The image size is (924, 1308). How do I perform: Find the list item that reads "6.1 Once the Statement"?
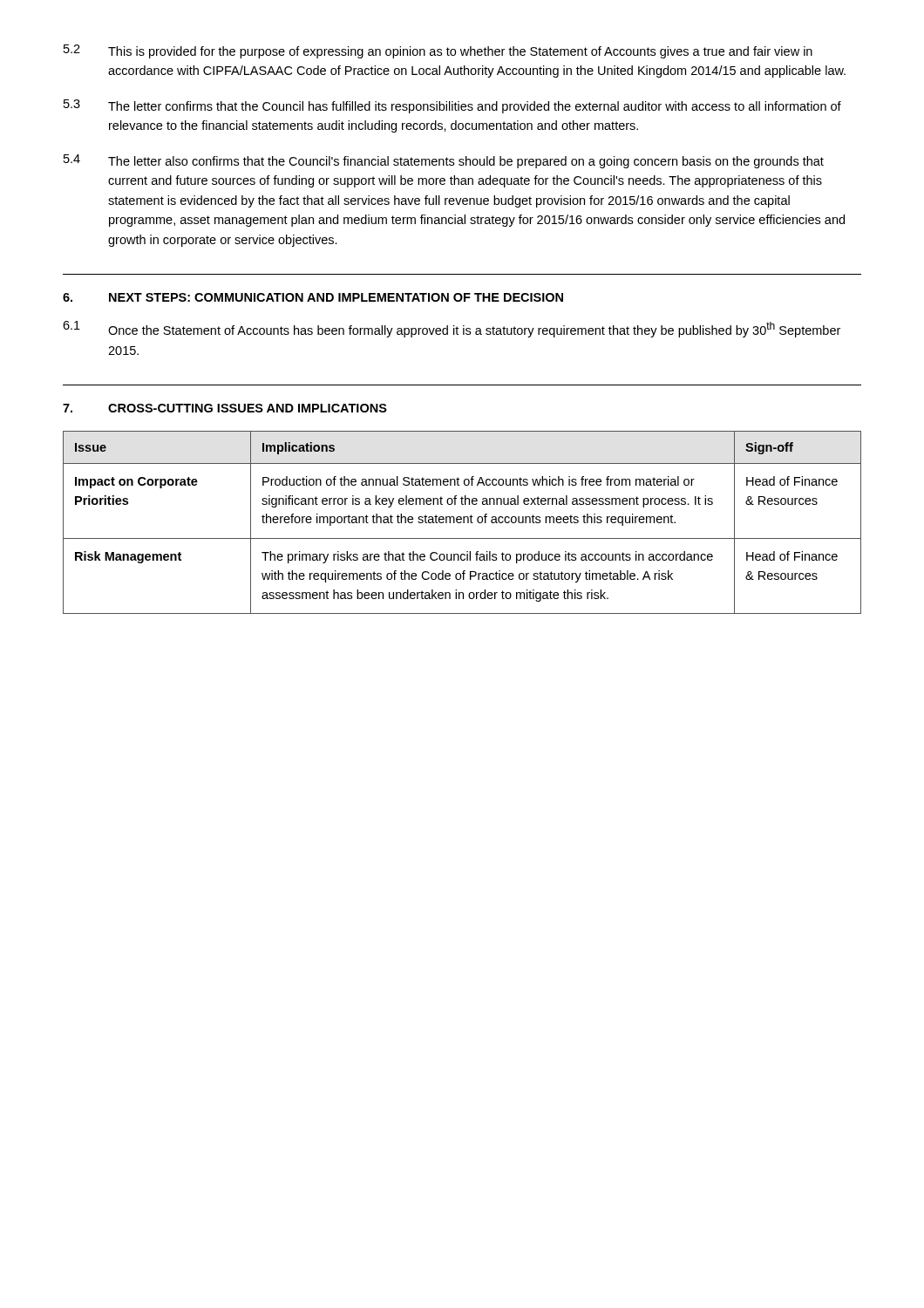click(462, 339)
